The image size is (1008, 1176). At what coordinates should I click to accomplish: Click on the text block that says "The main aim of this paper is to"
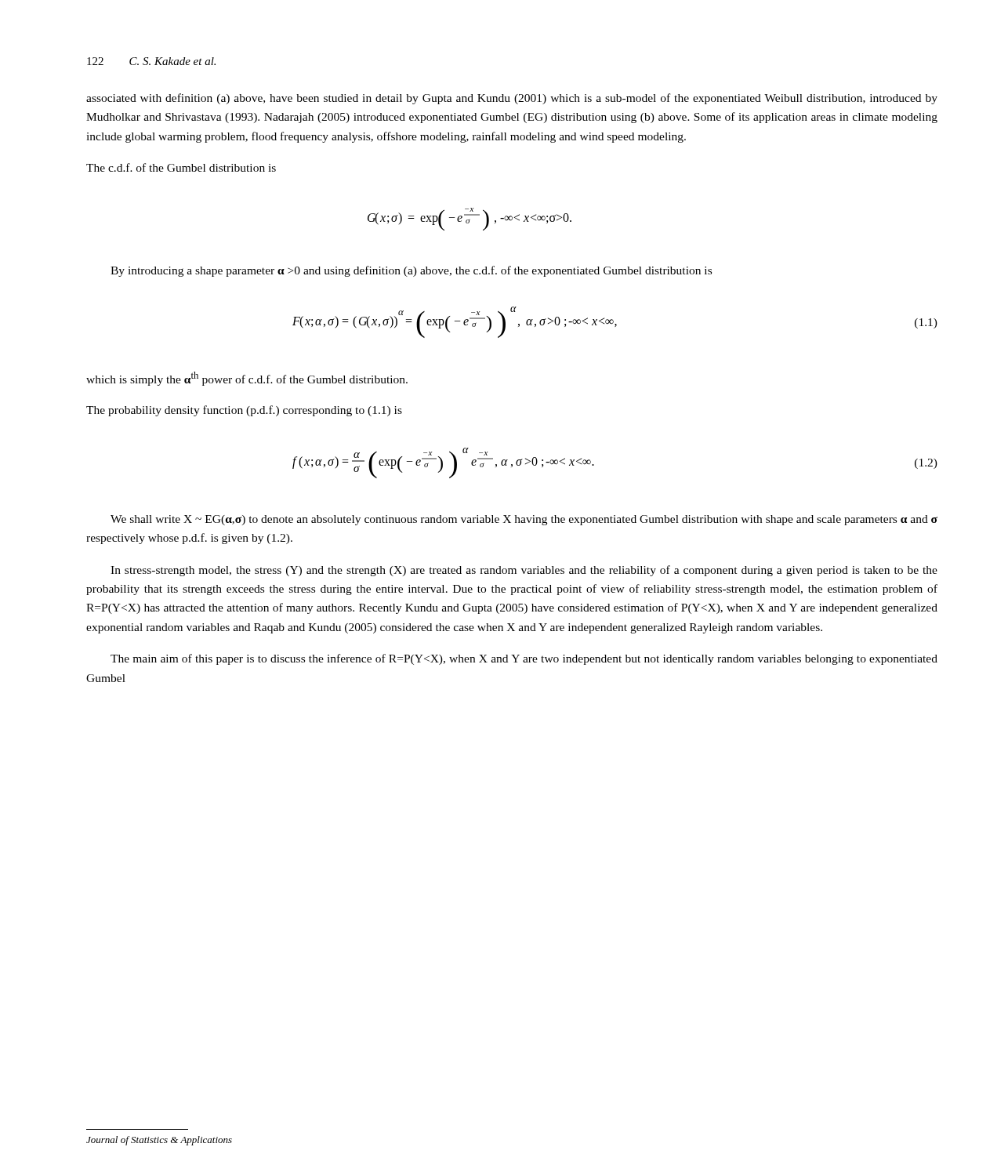pos(512,668)
